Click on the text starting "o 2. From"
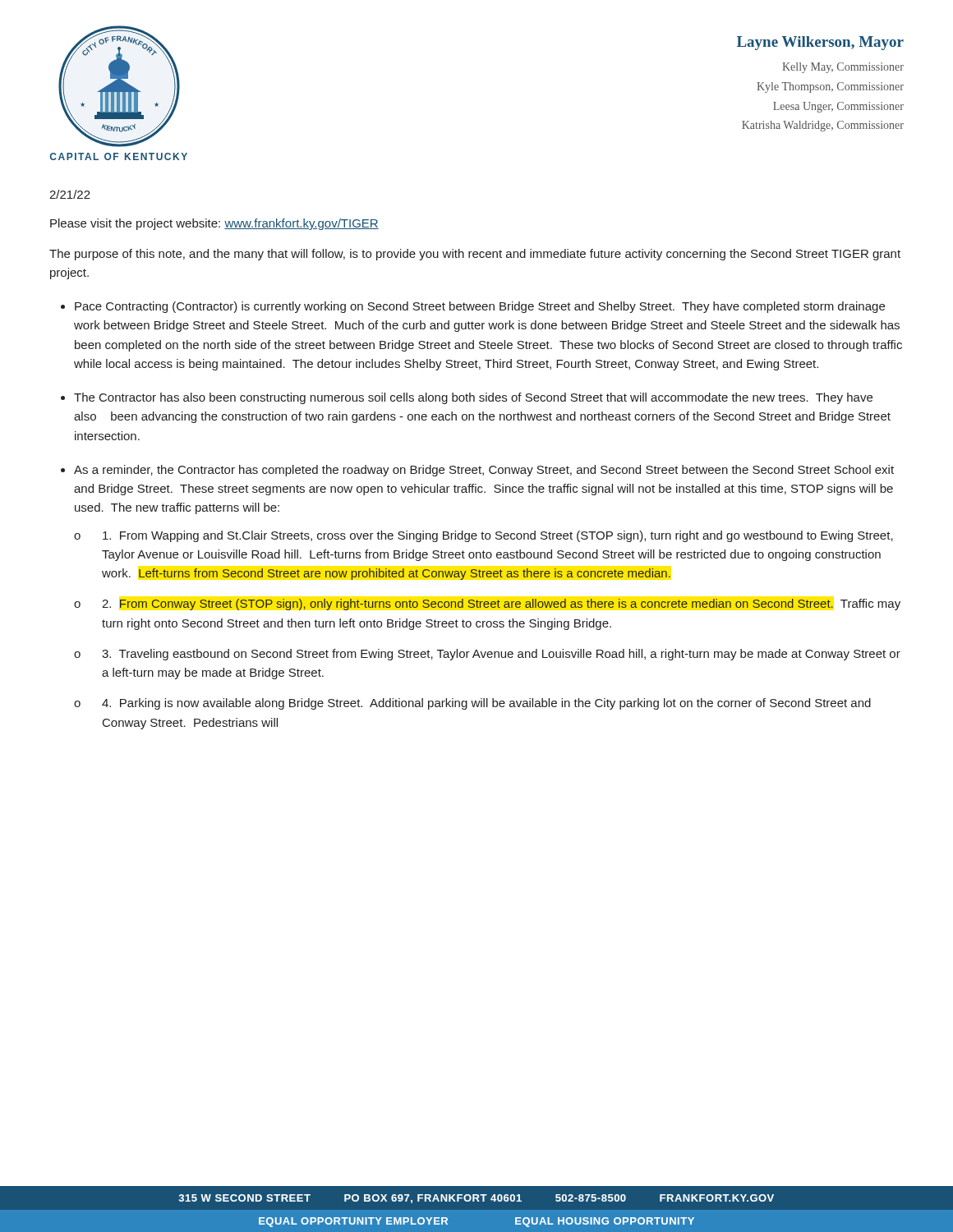 (489, 613)
